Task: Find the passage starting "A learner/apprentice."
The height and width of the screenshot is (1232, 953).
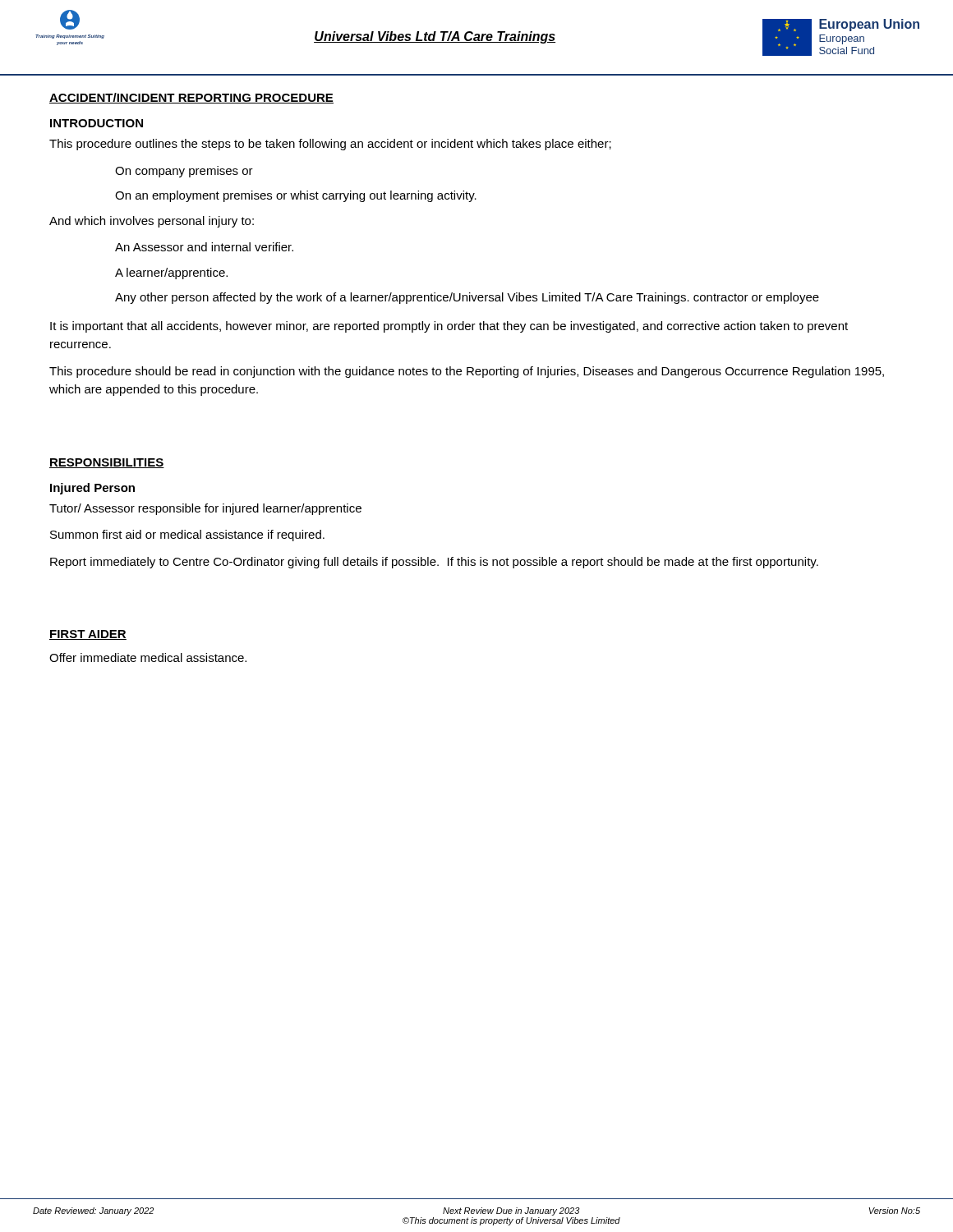Action: pyautogui.click(x=172, y=272)
